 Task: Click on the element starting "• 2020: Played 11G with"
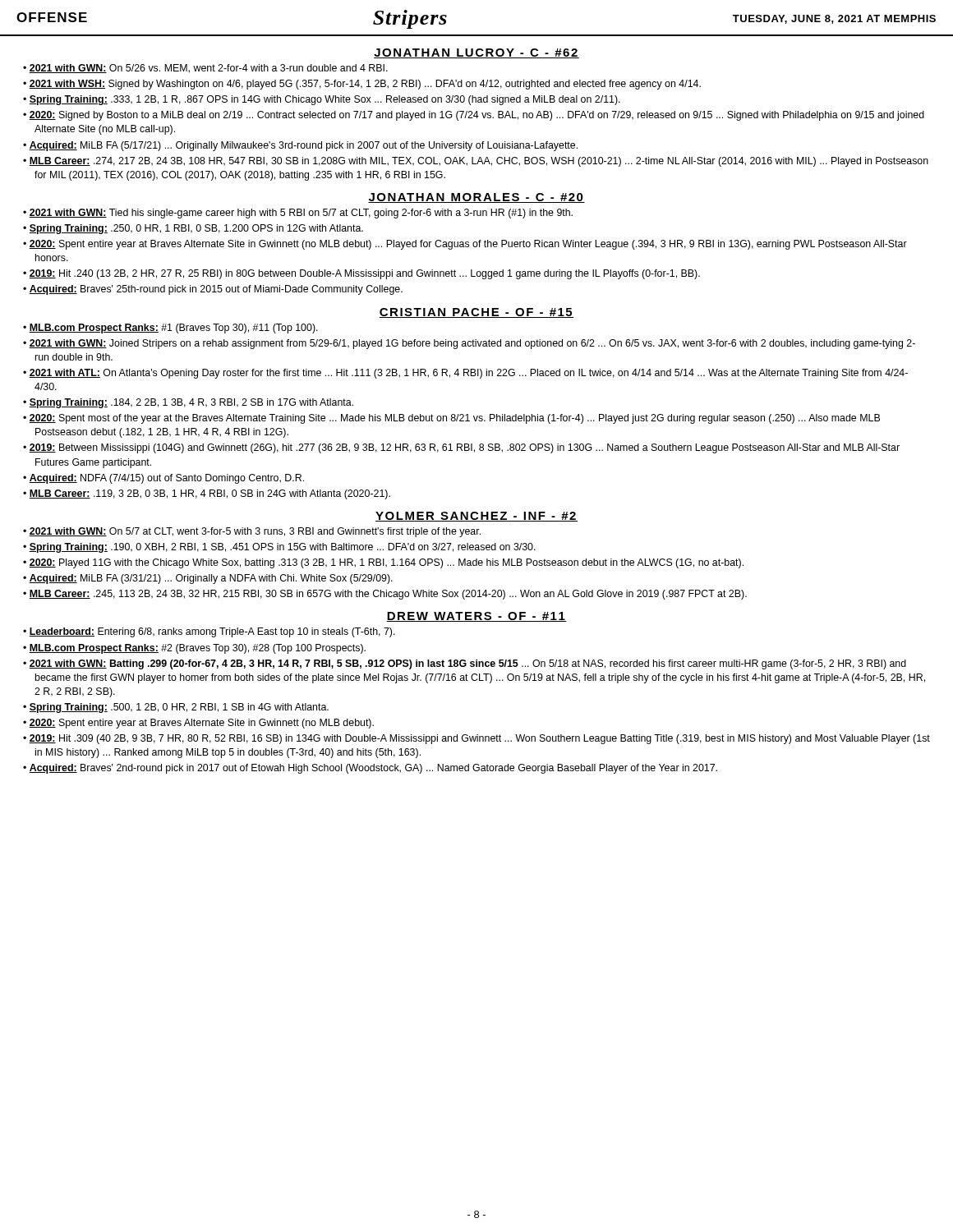point(384,563)
